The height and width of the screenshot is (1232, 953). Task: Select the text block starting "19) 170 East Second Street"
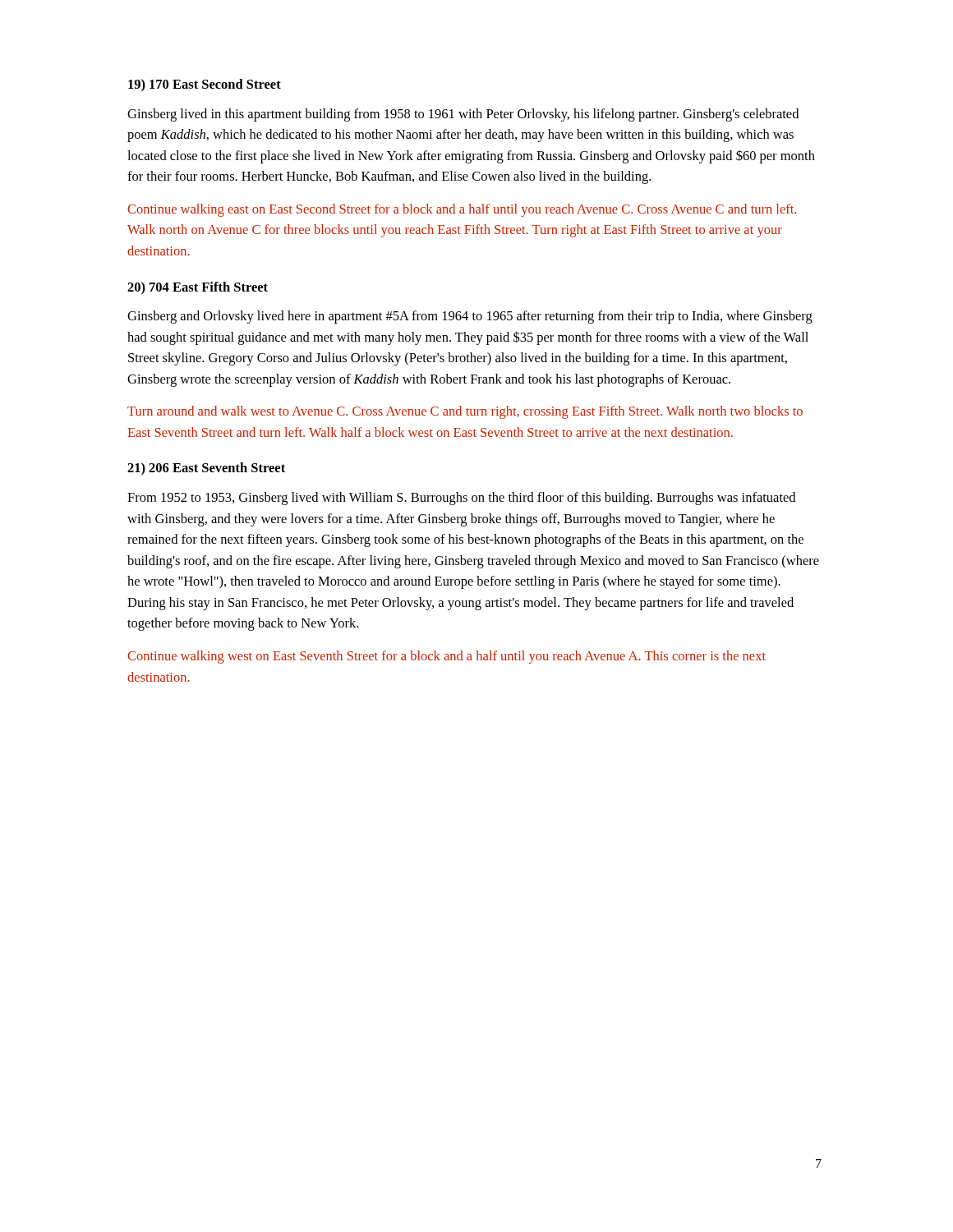(204, 84)
